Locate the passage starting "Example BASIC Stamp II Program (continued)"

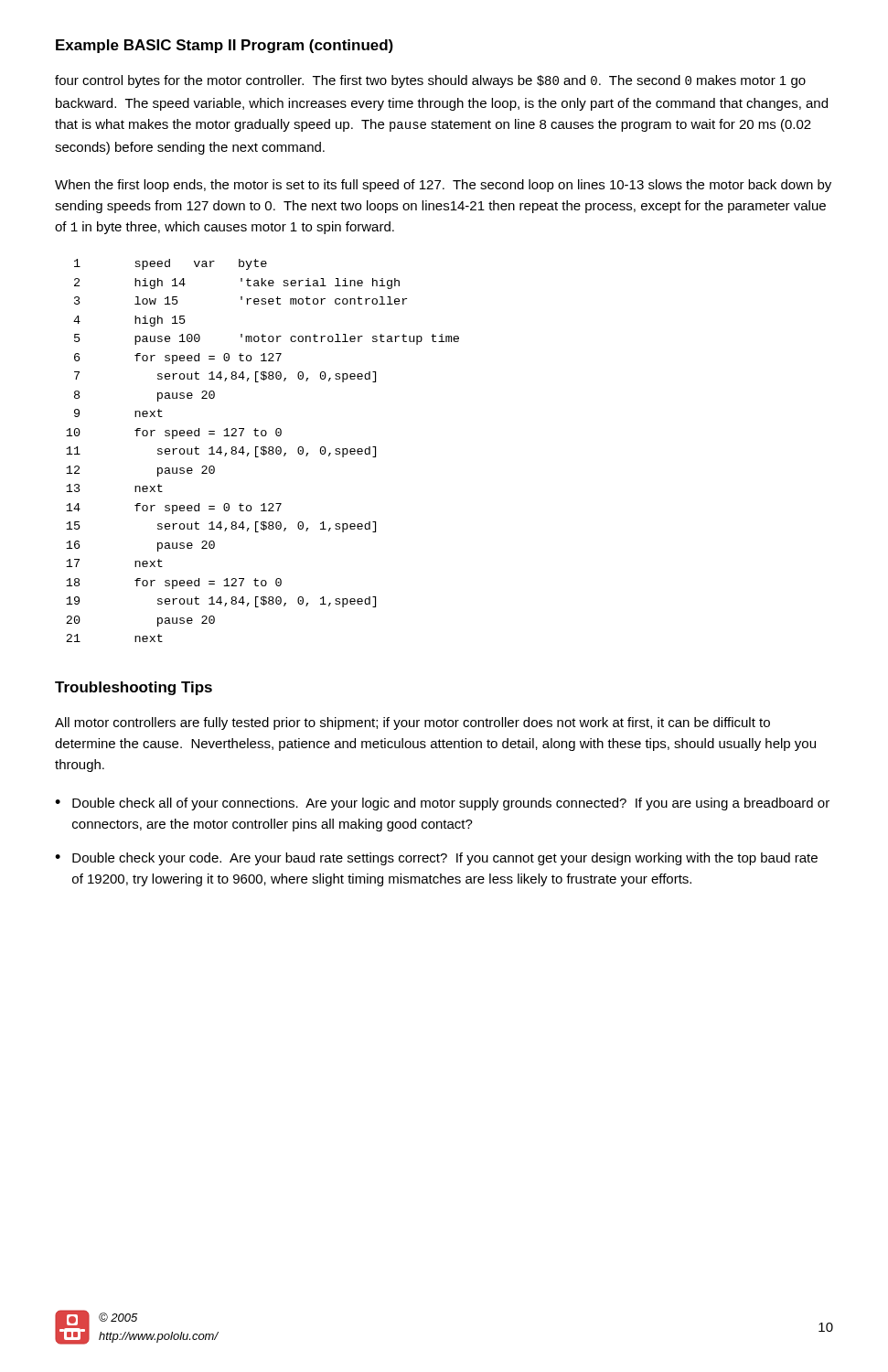click(x=224, y=45)
